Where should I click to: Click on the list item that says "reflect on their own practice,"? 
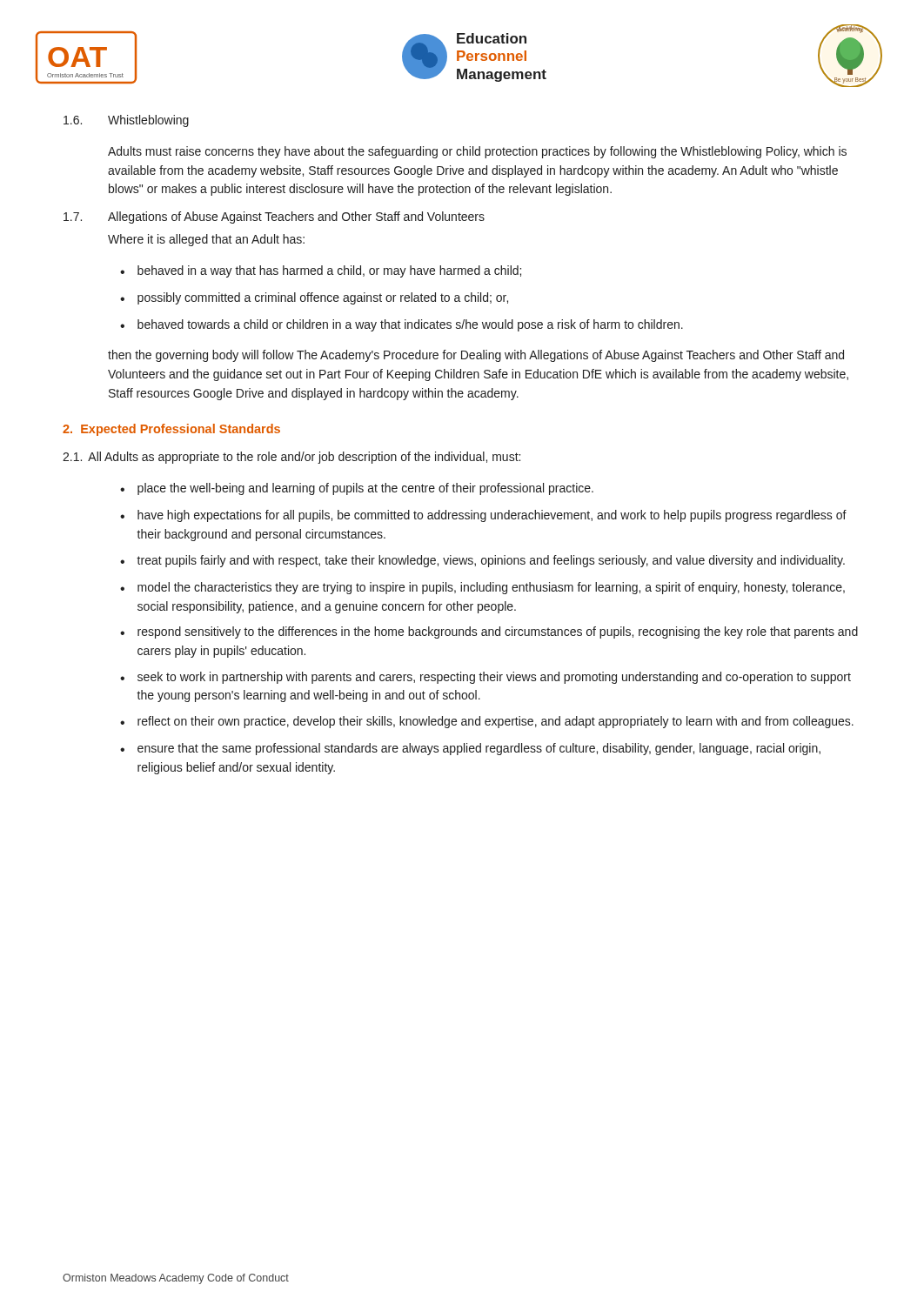click(496, 722)
